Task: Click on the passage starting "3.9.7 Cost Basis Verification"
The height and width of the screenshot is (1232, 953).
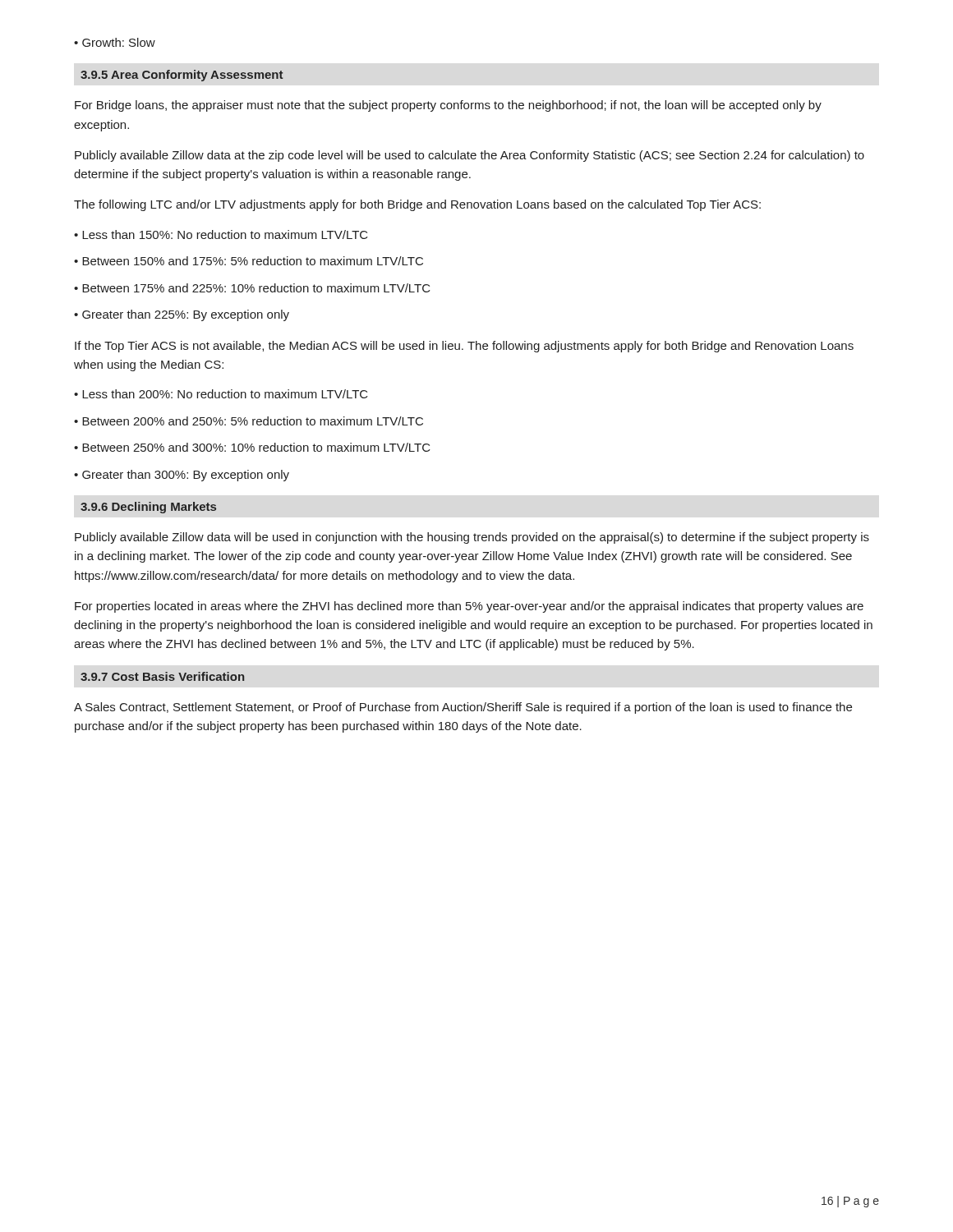Action: click(x=163, y=676)
